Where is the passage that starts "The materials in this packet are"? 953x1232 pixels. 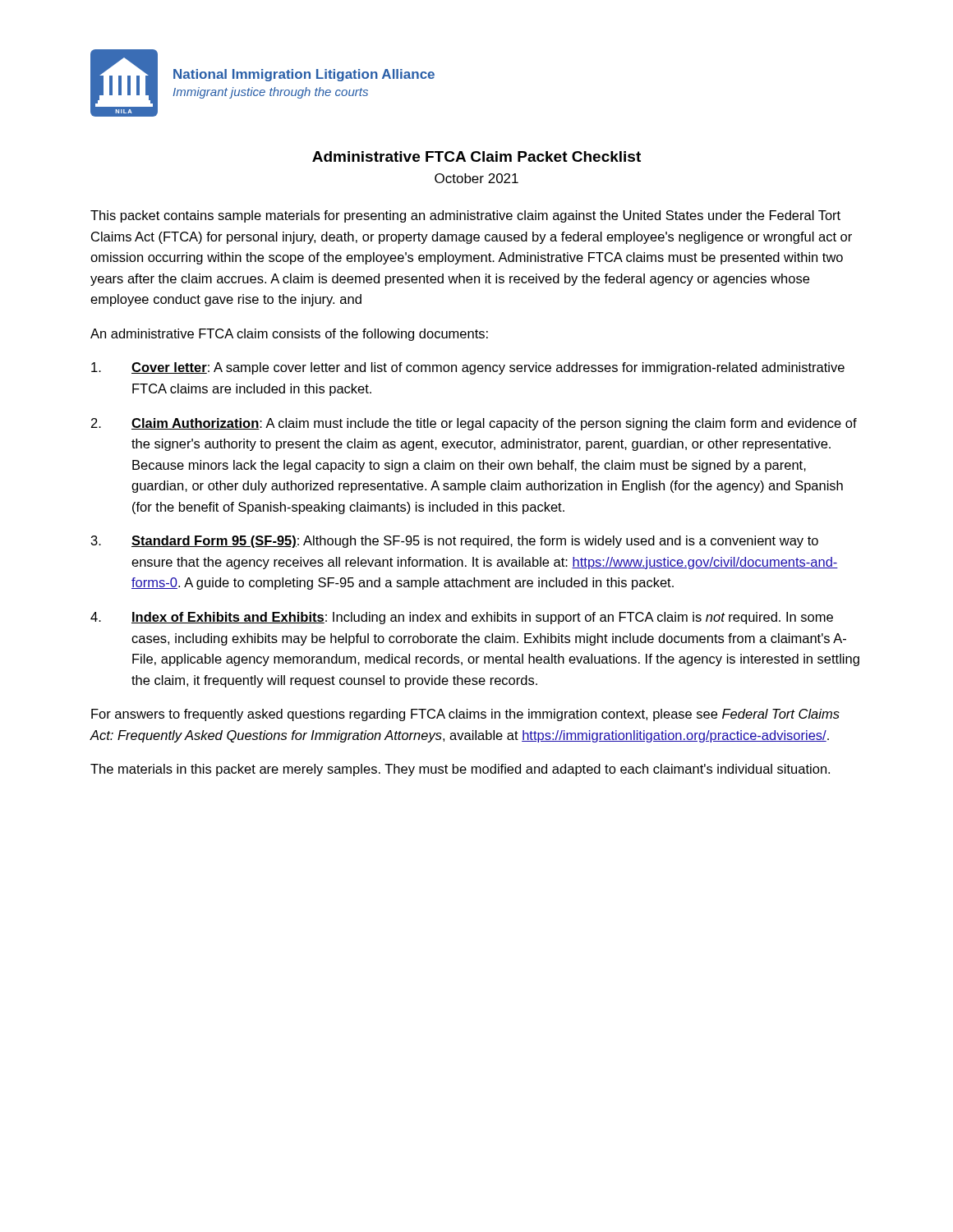pos(461,769)
